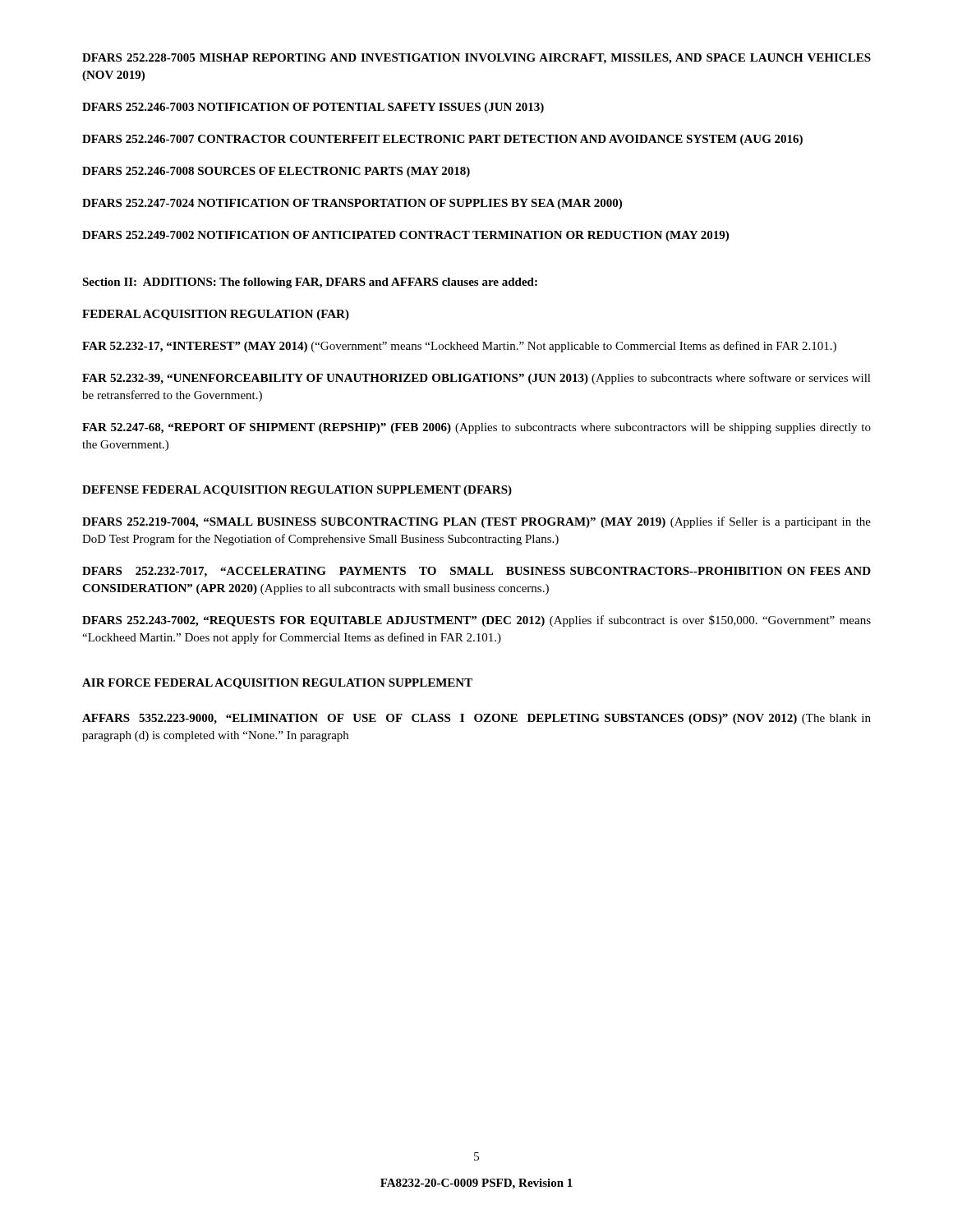Image resolution: width=953 pixels, height=1232 pixels.
Task: Click on the text block with the text "FAR 52.232-17, “INTEREST”"
Action: [476, 346]
